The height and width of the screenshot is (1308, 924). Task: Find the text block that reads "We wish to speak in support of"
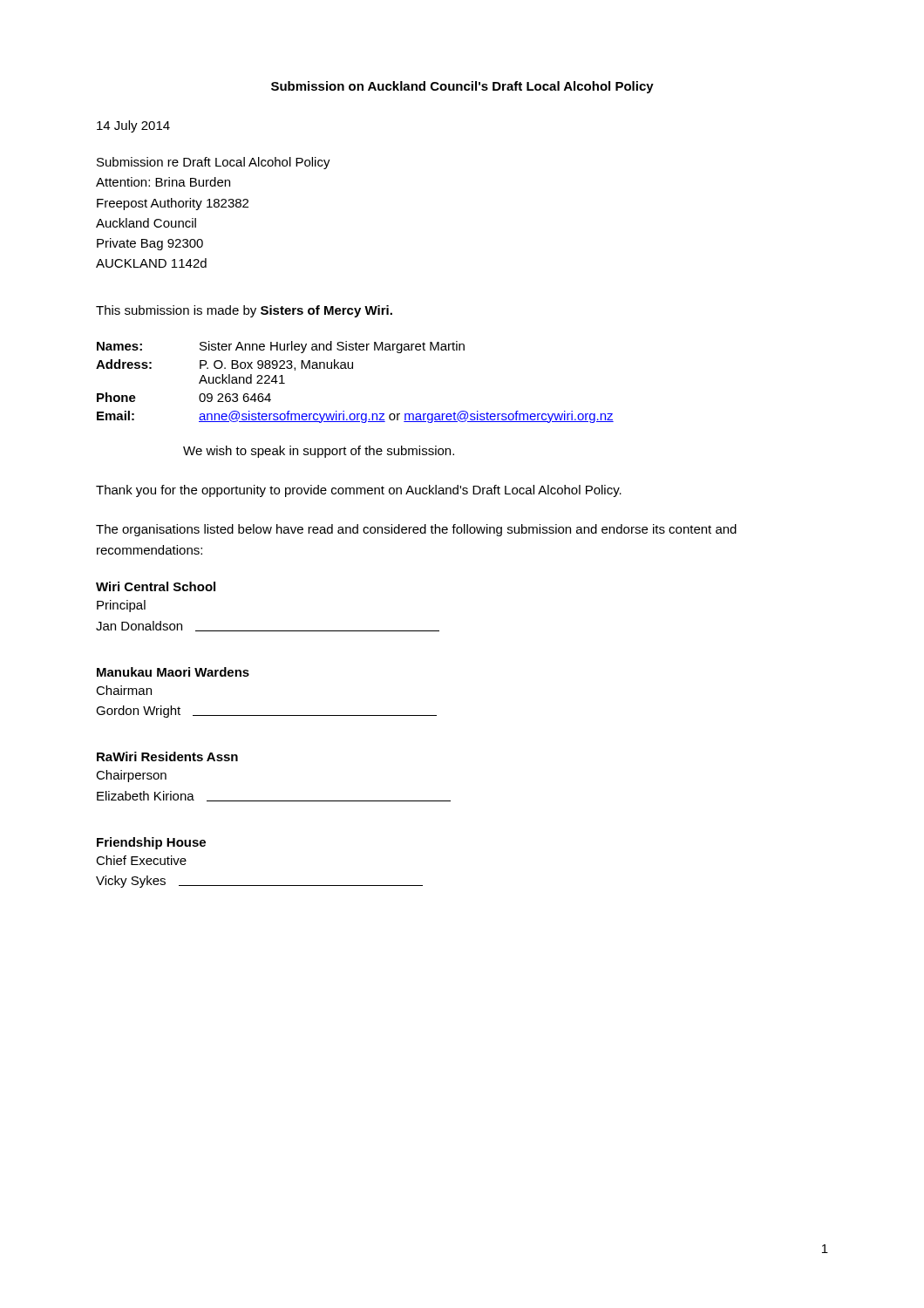319,450
